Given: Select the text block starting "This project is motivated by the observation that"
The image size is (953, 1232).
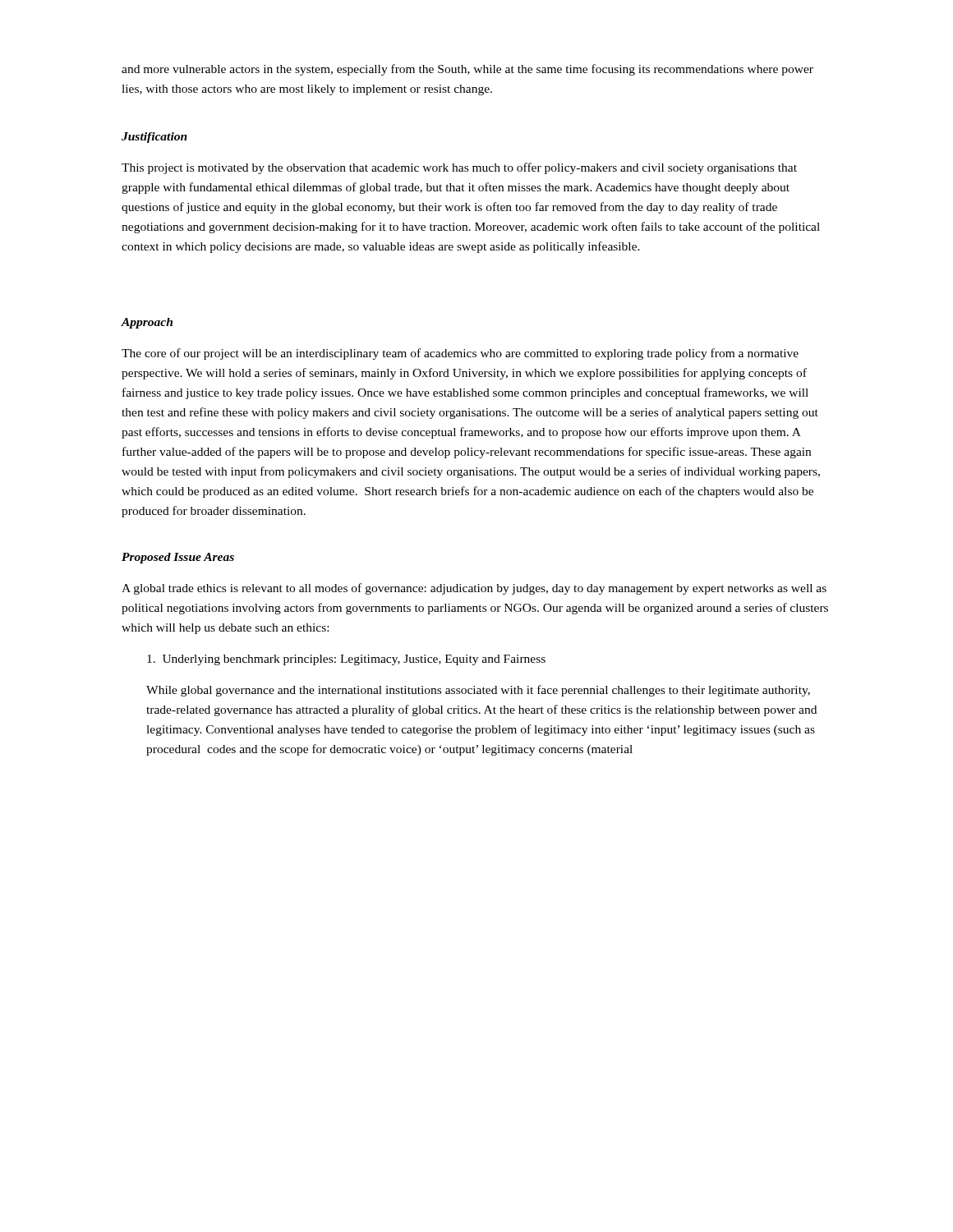Looking at the screenshot, I should click(476, 207).
